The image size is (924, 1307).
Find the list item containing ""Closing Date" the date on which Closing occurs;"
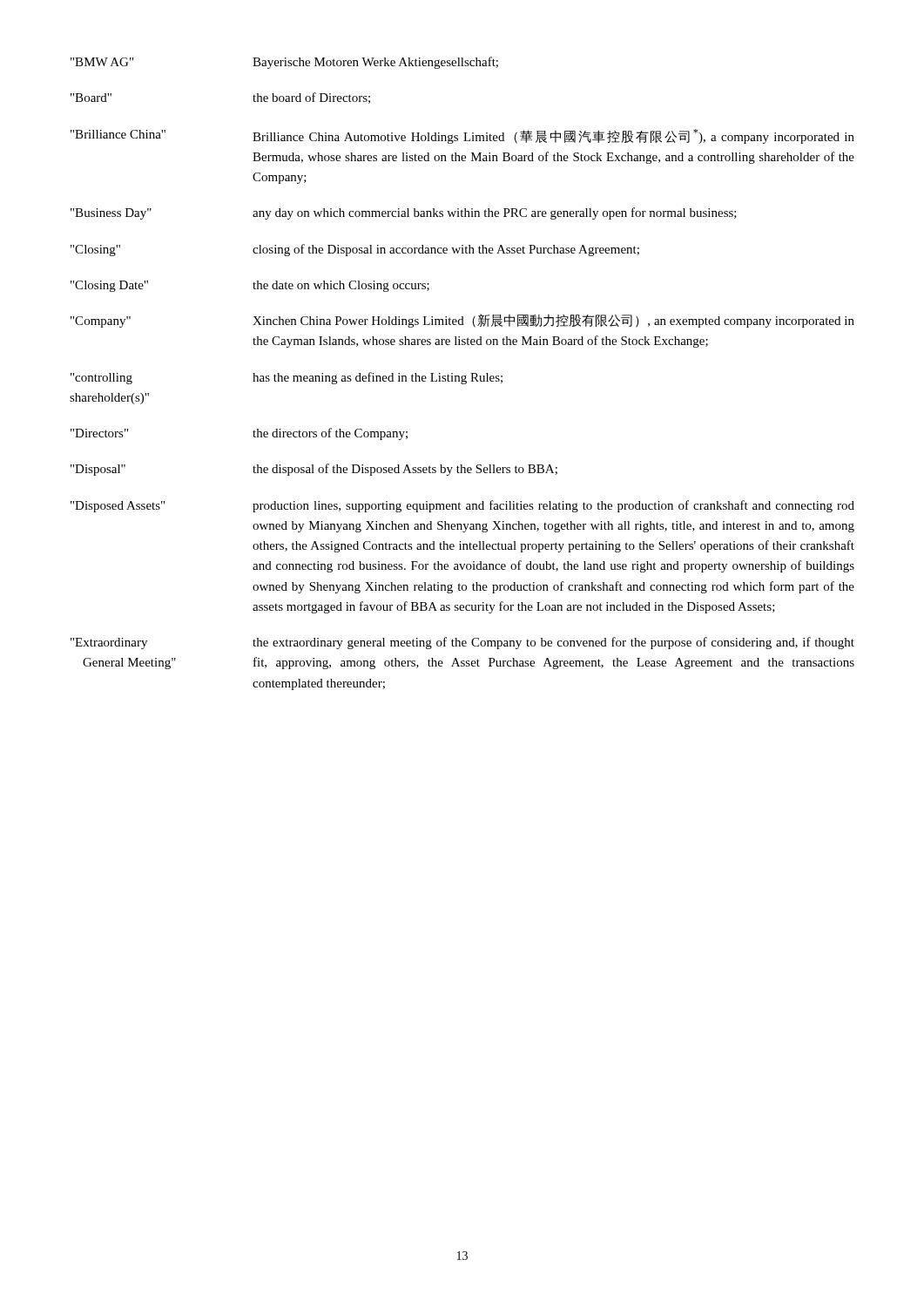tap(250, 286)
